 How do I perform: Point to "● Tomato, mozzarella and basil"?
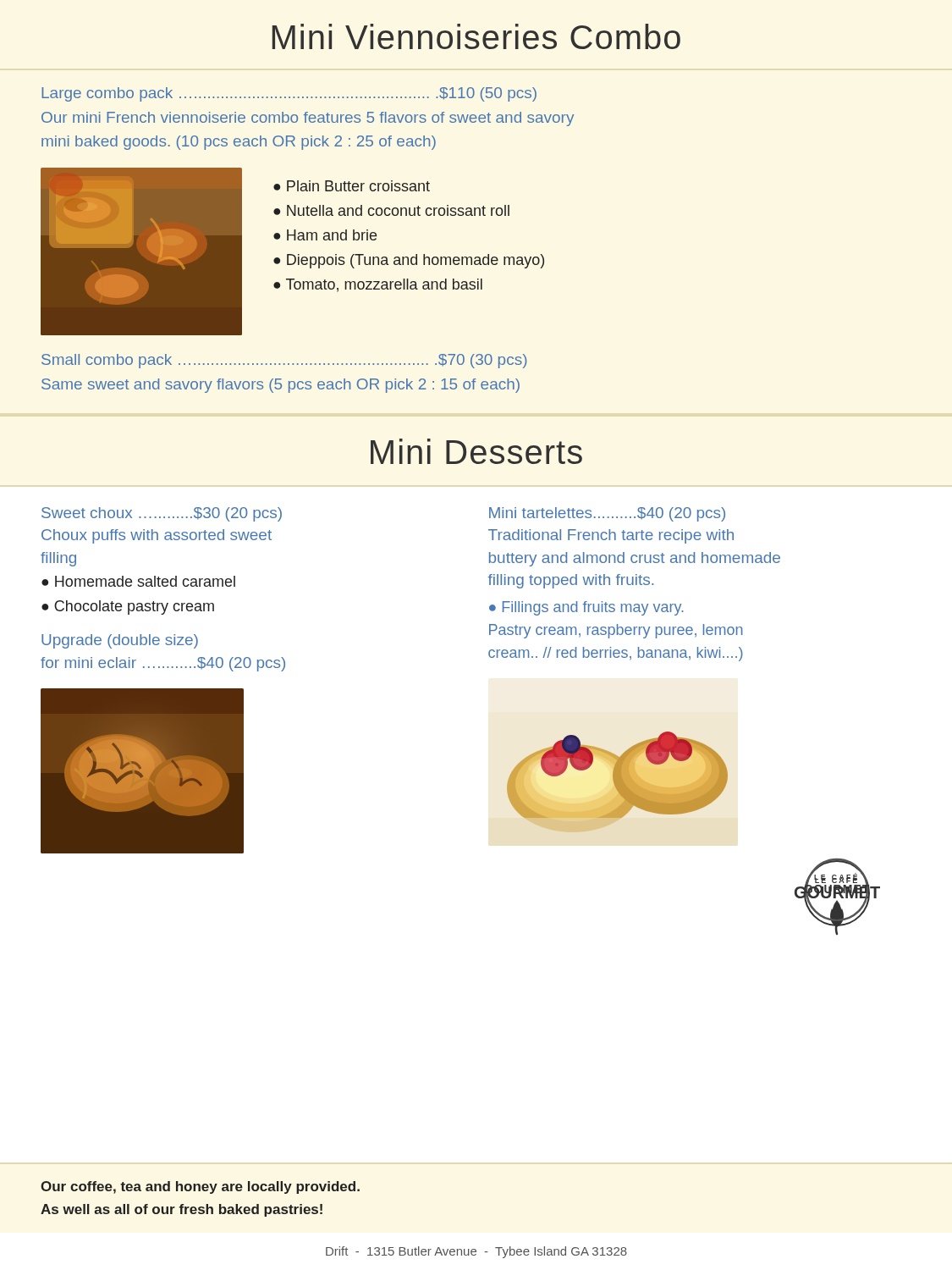378,285
